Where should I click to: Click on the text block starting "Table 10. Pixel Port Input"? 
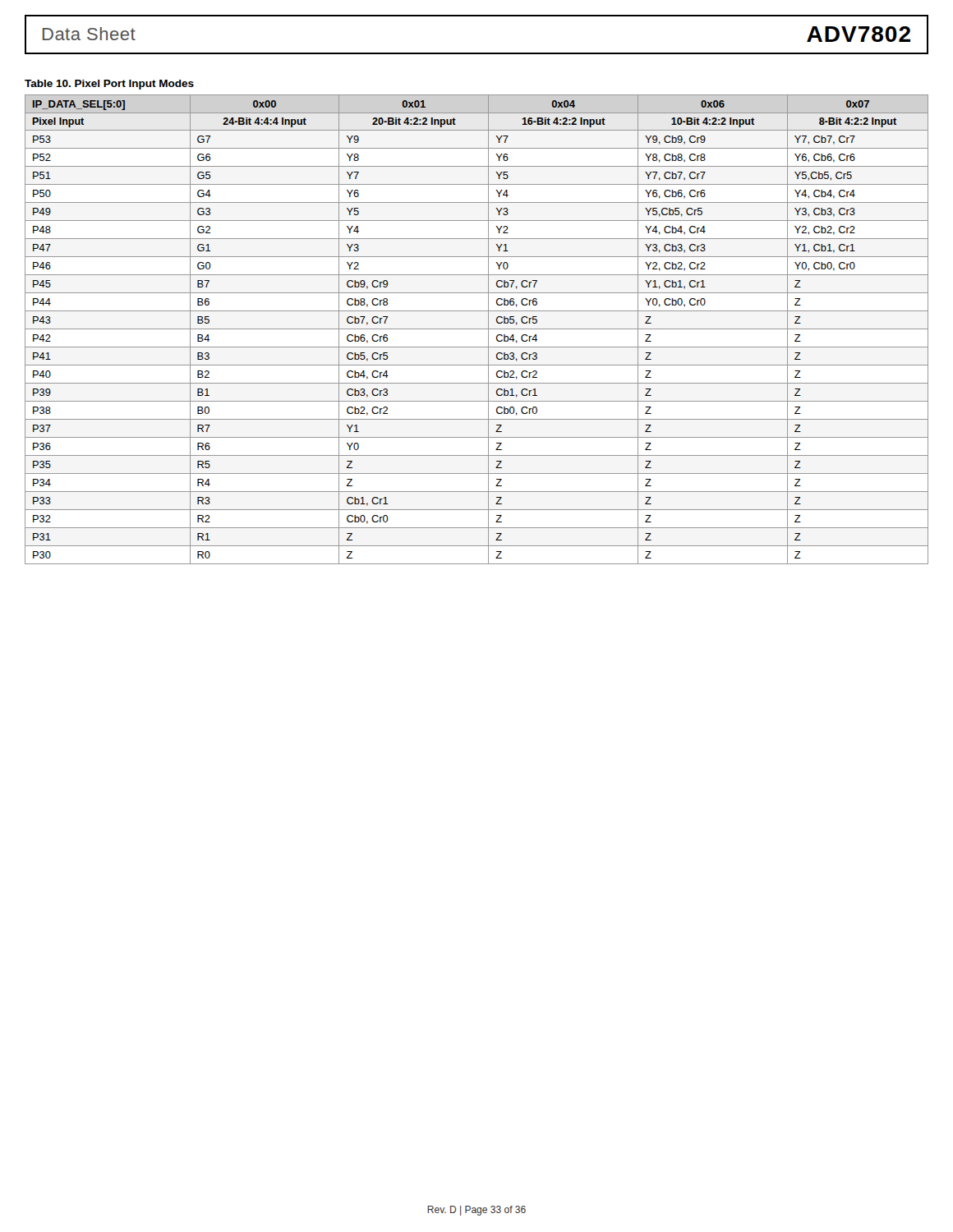[109, 83]
